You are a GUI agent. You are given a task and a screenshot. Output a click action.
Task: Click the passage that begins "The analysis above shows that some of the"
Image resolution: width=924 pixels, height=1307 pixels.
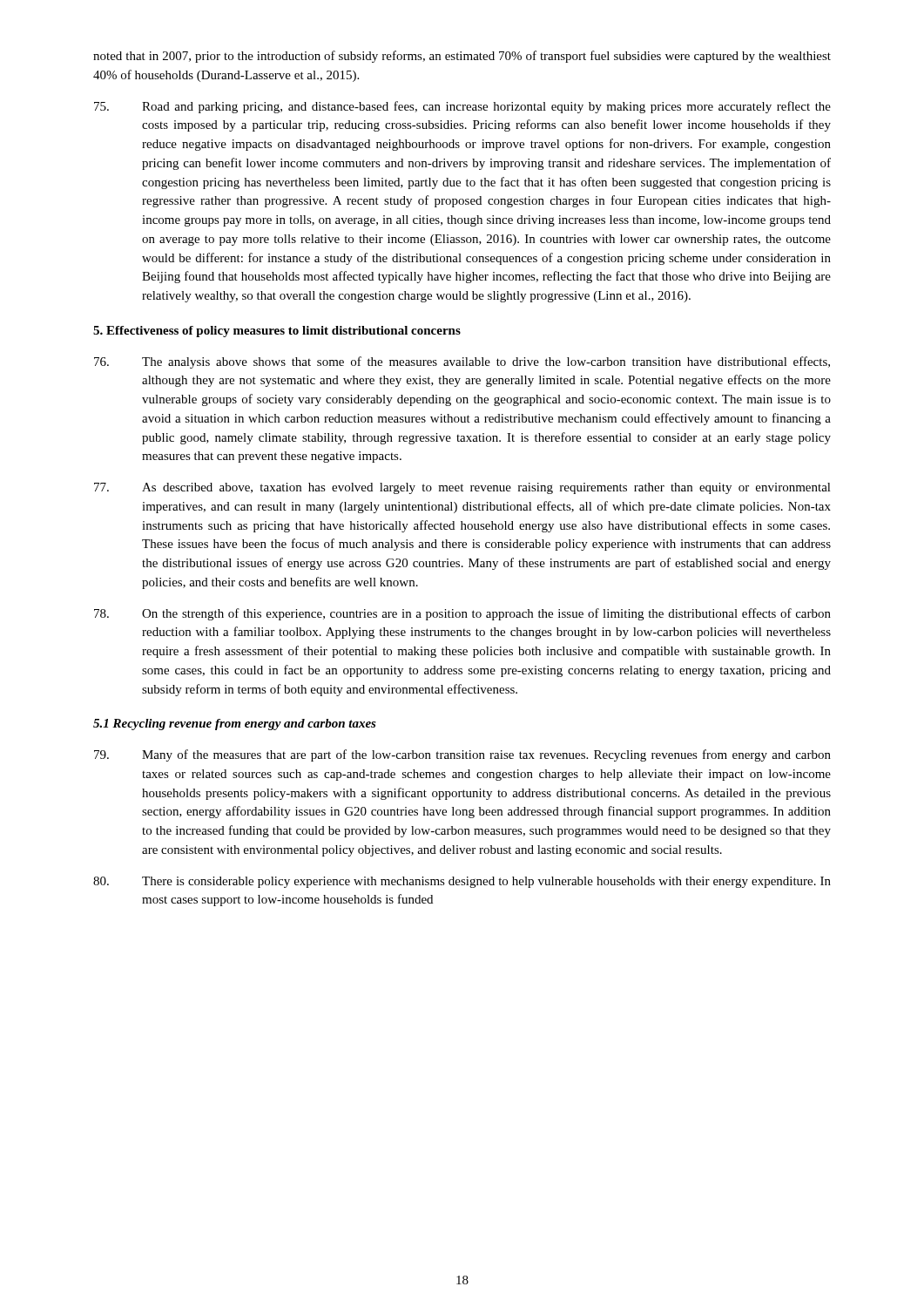[x=462, y=409]
